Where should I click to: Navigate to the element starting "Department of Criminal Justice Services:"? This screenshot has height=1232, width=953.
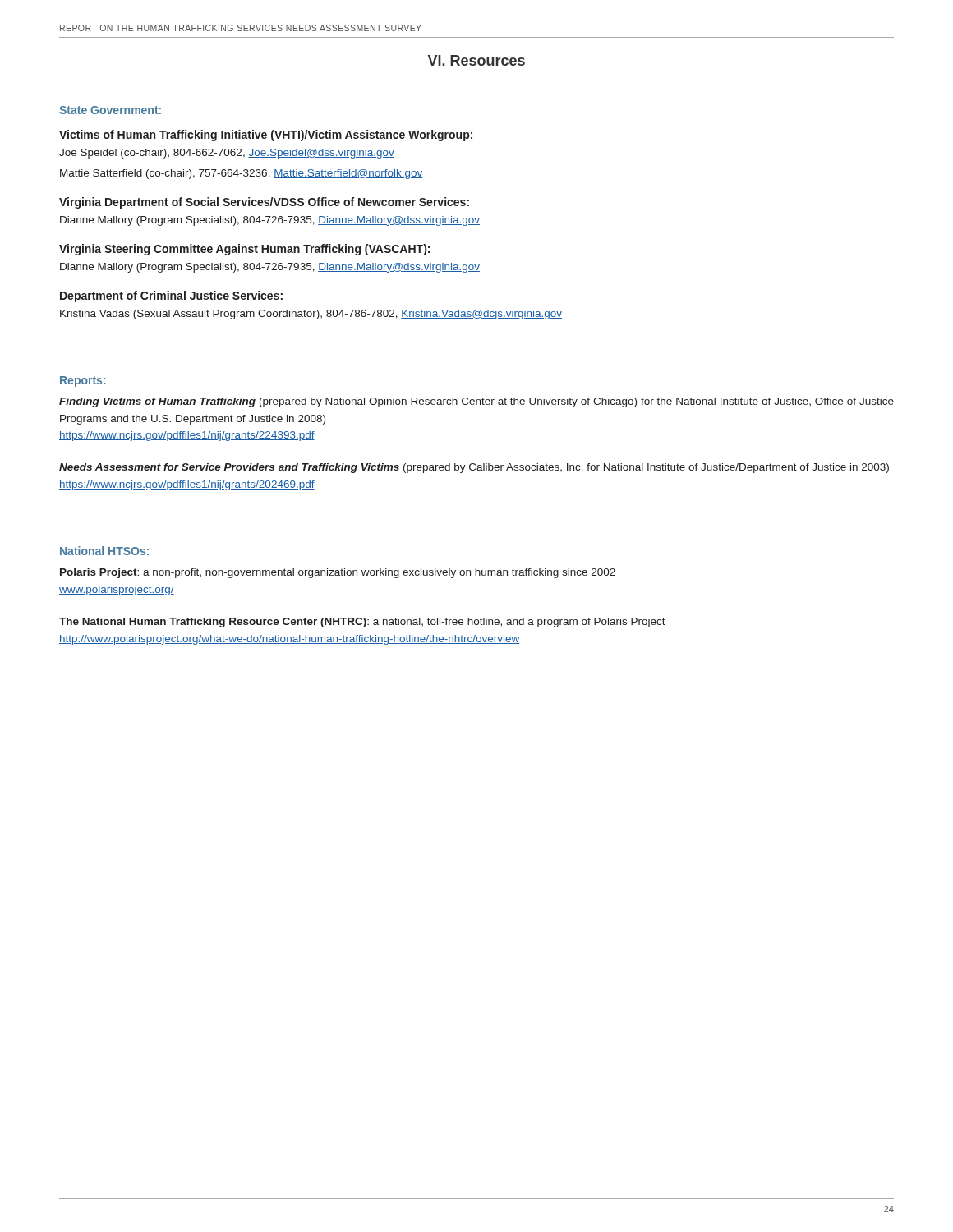(171, 295)
